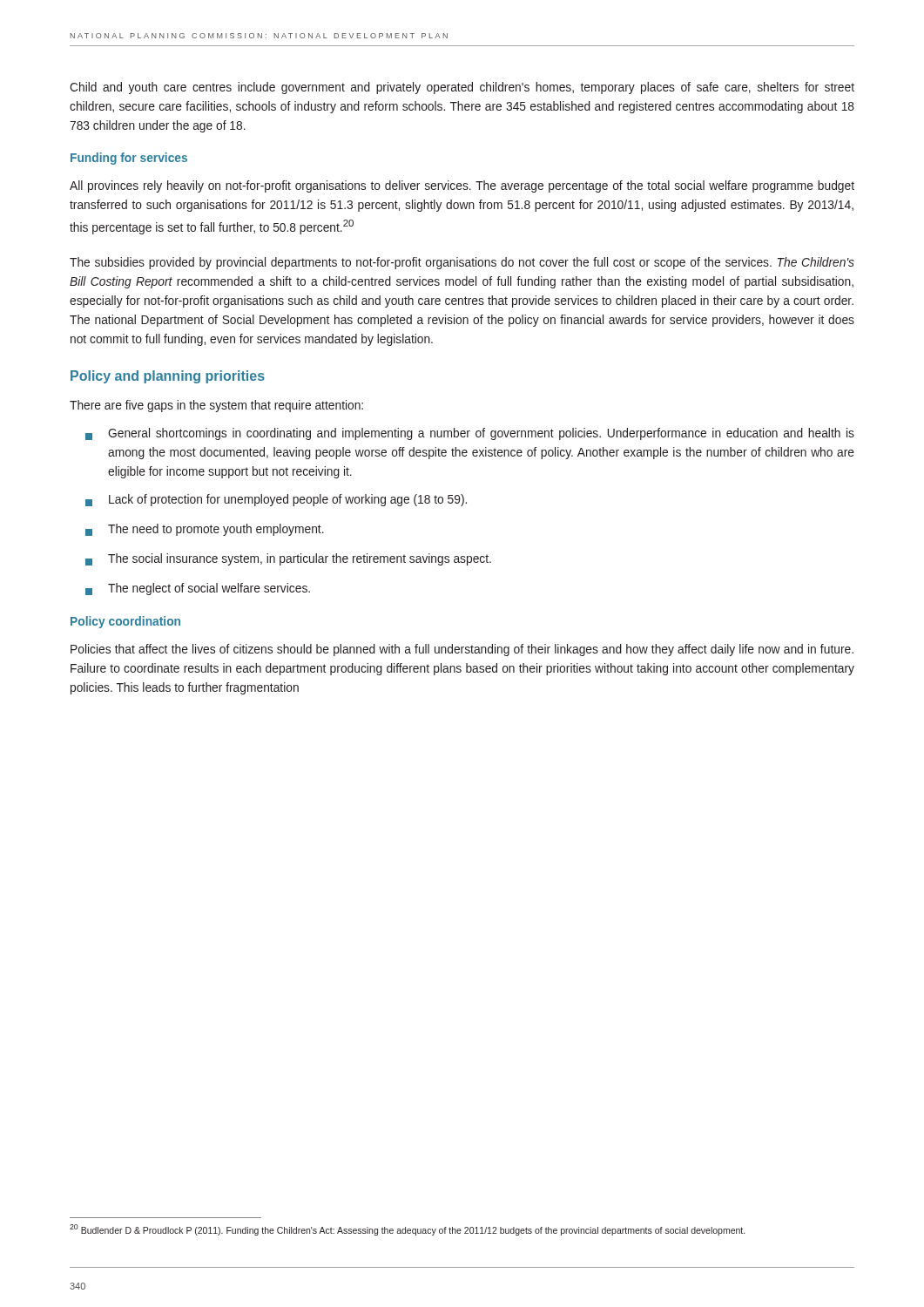Find the section header with the text "Policy coordination"
The image size is (924, 1307).
[x=125, y=621]
